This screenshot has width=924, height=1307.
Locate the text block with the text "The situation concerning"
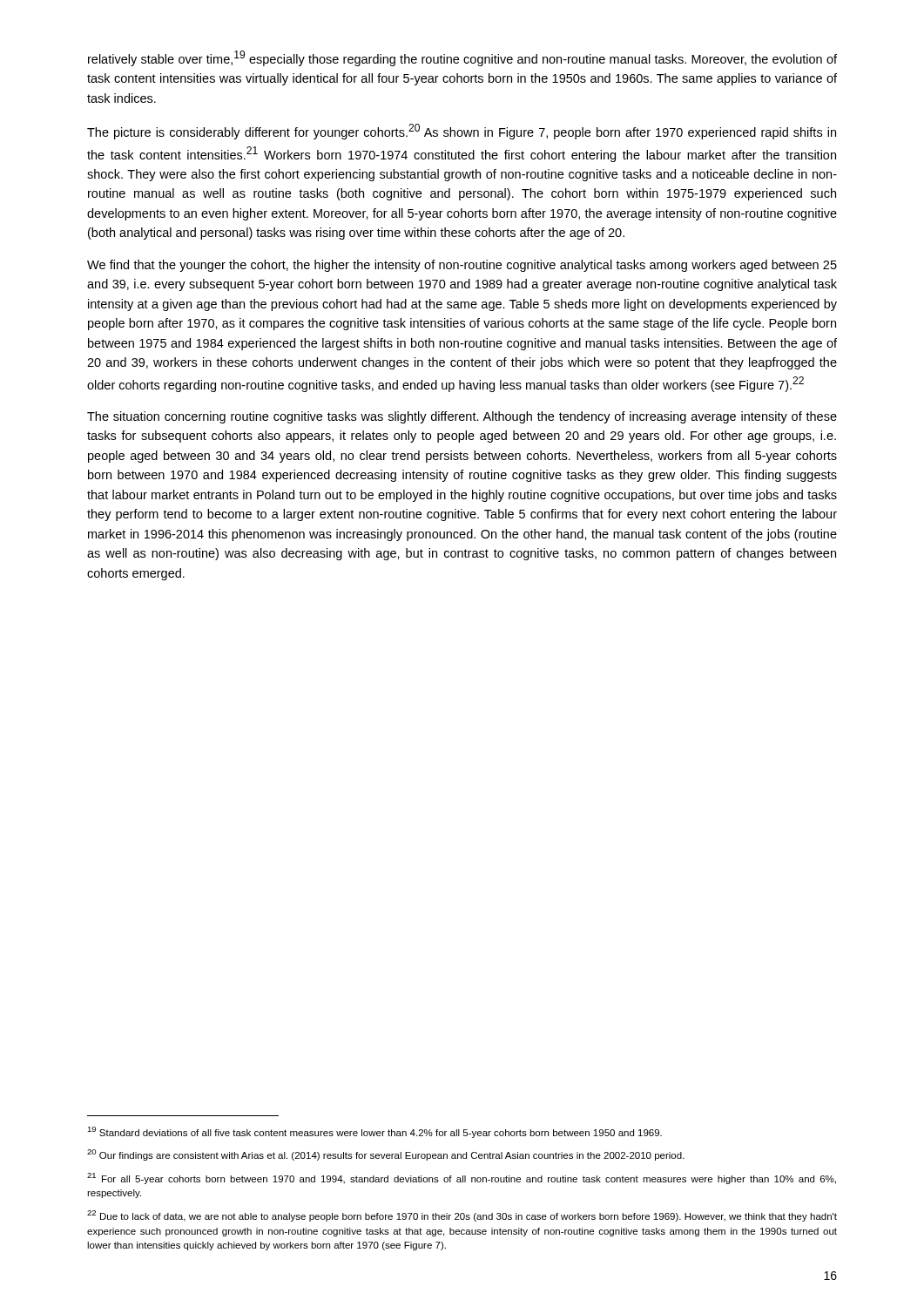click(462, 495)
